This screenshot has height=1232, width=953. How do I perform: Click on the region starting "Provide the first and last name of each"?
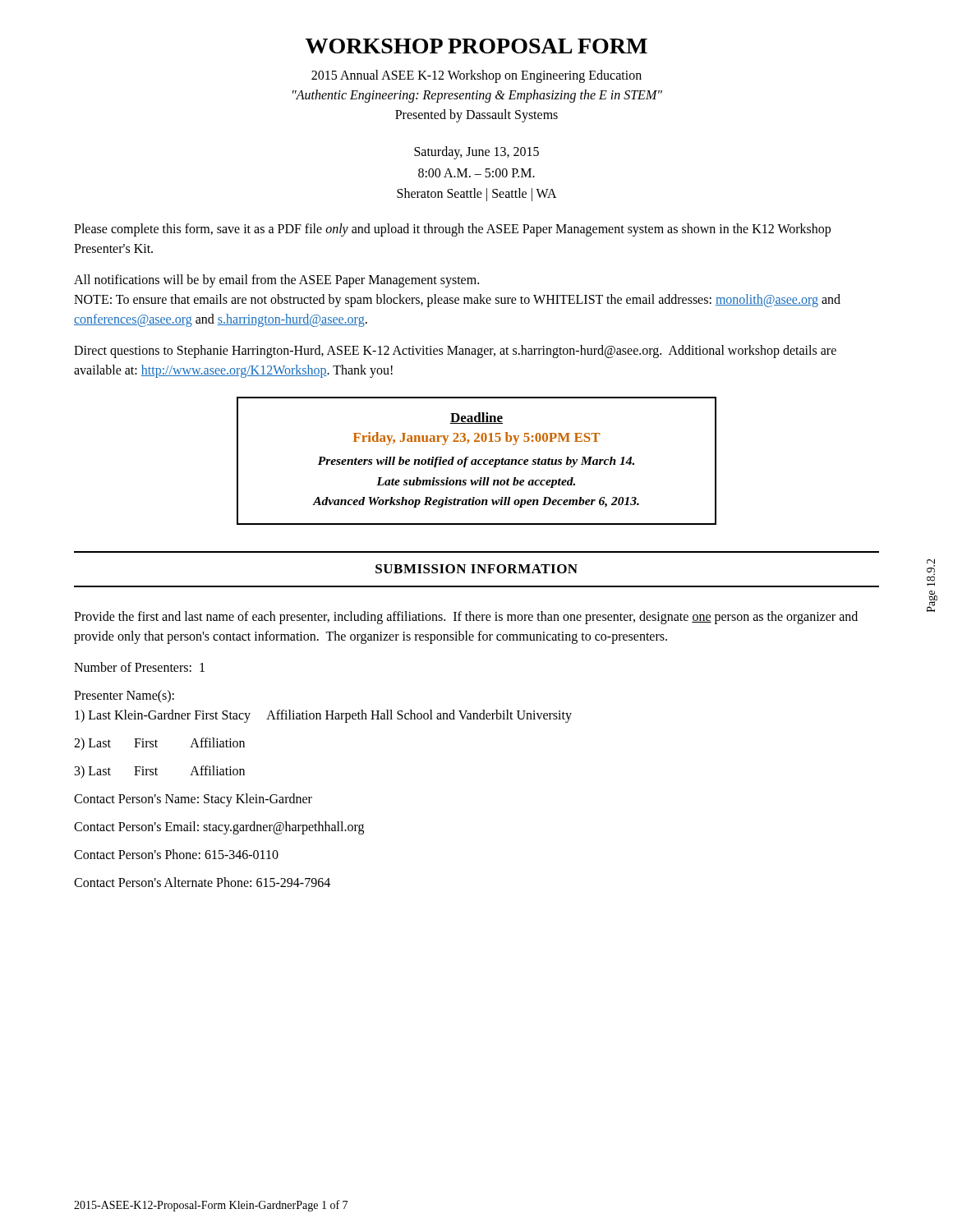(x=466, y=626)
